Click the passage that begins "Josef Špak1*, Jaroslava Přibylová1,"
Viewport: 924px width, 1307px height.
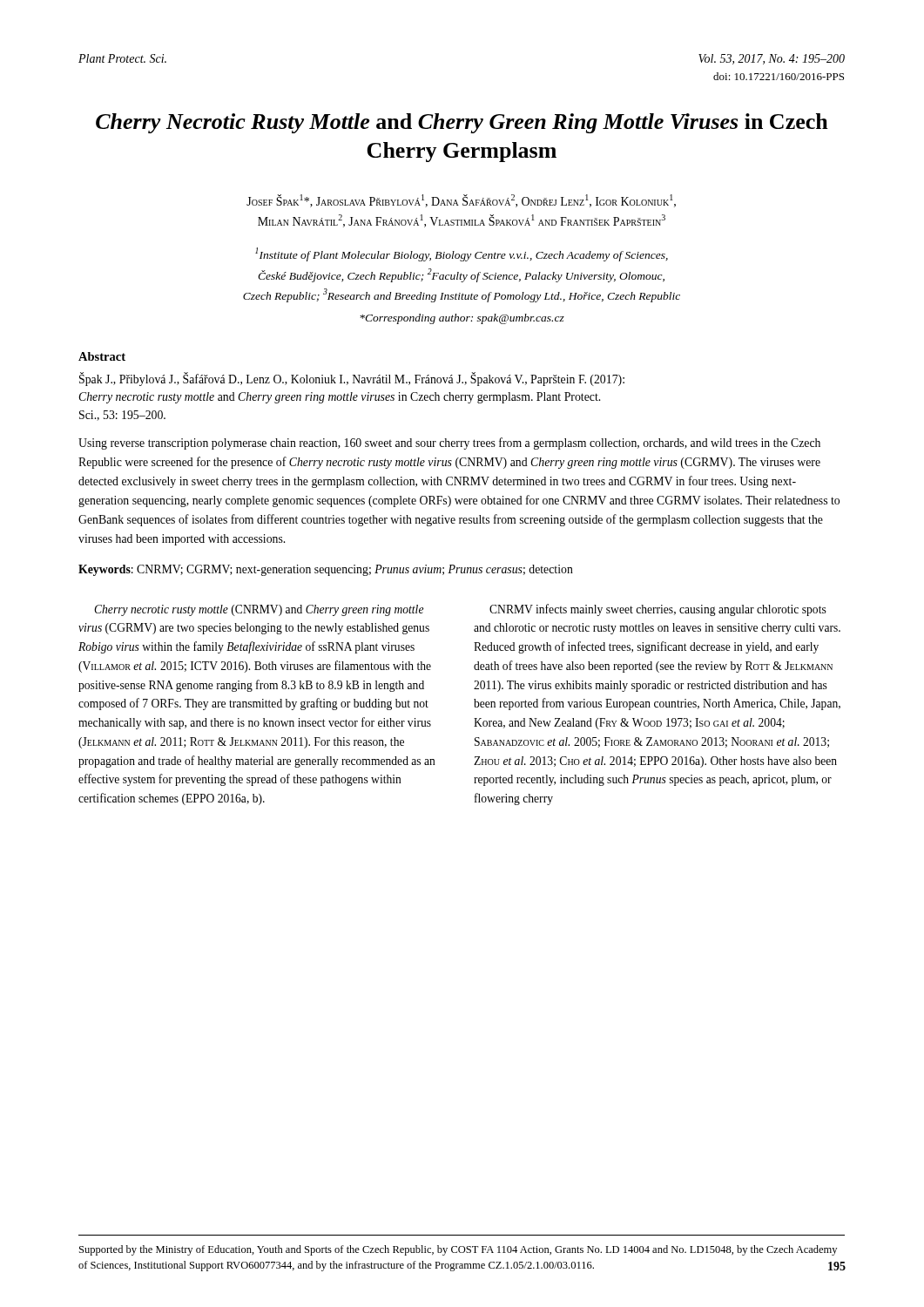point(462,210)
